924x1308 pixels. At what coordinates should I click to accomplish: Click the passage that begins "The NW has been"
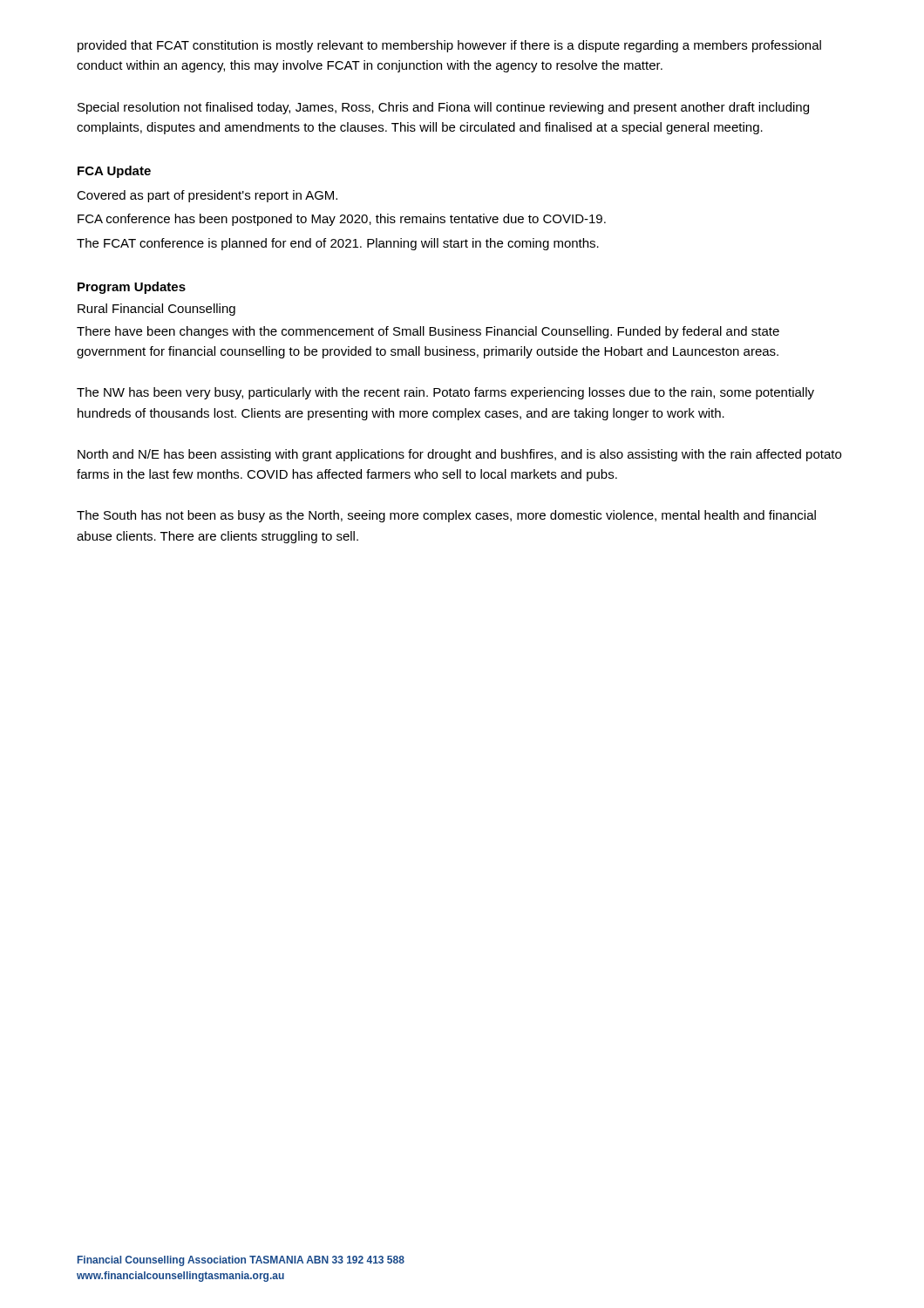tap(445, 402)
